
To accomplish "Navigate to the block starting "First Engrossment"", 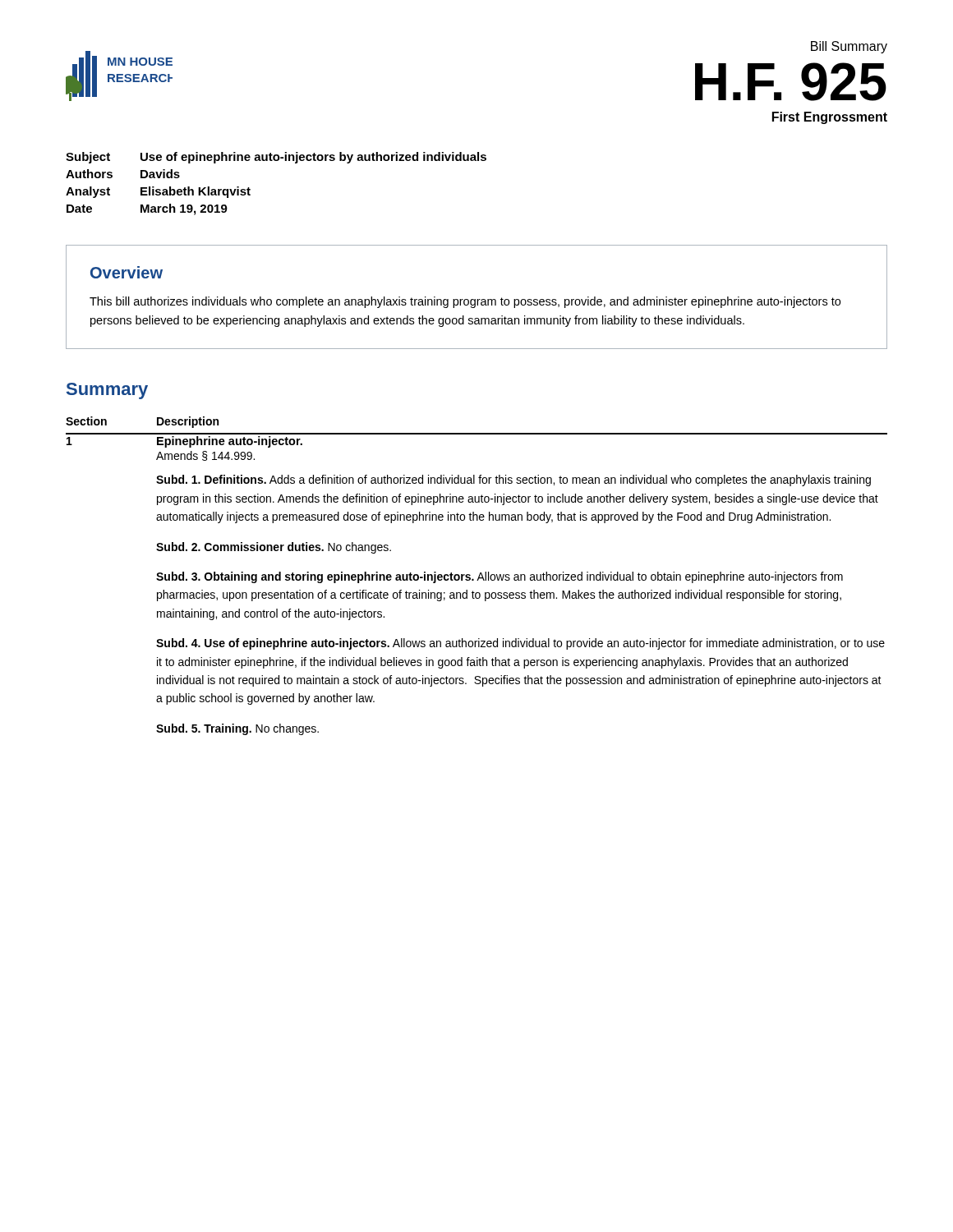I will (829, 117).
